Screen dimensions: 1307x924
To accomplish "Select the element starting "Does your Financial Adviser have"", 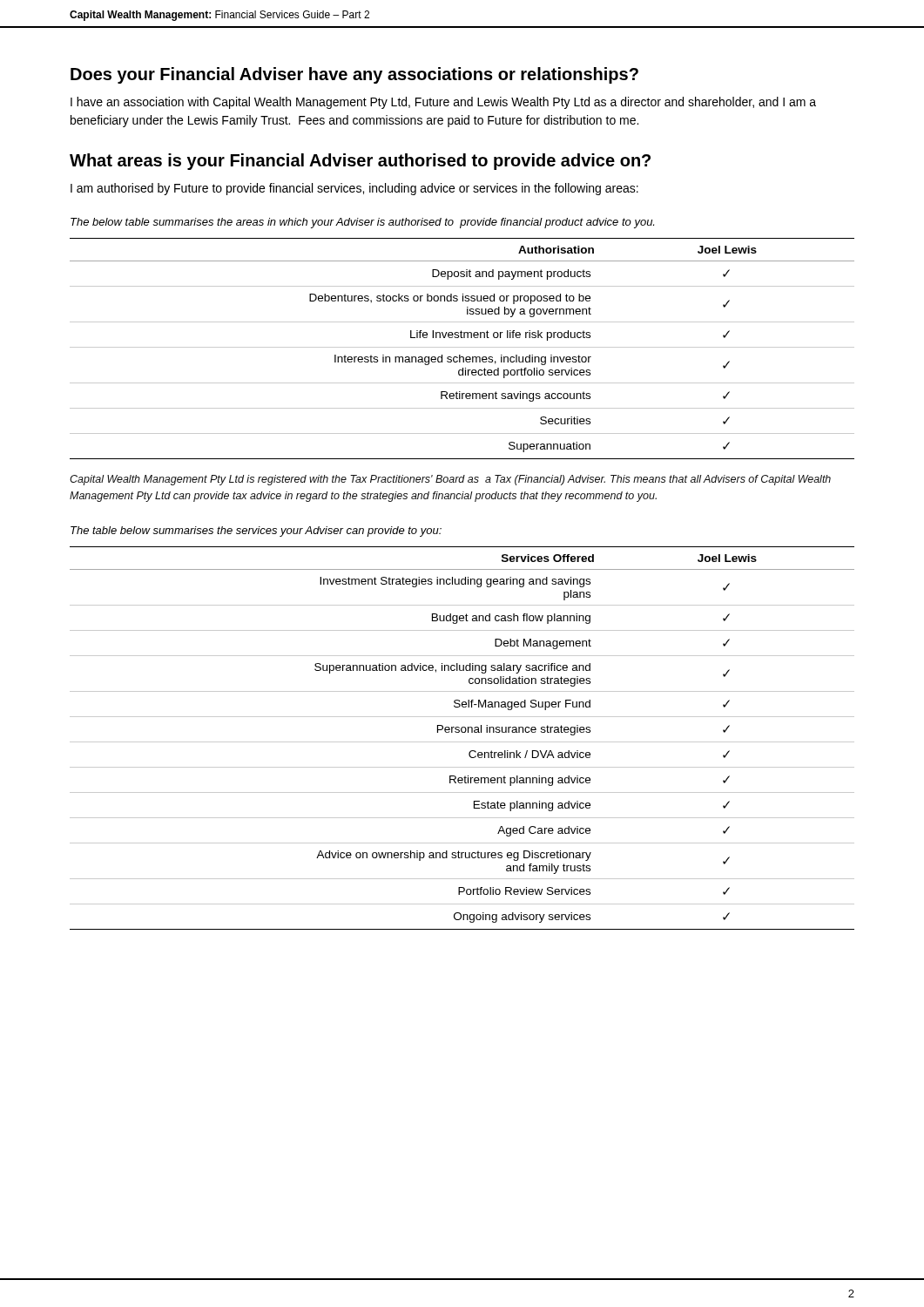I will pyautogui.click(x=462, y=74).
